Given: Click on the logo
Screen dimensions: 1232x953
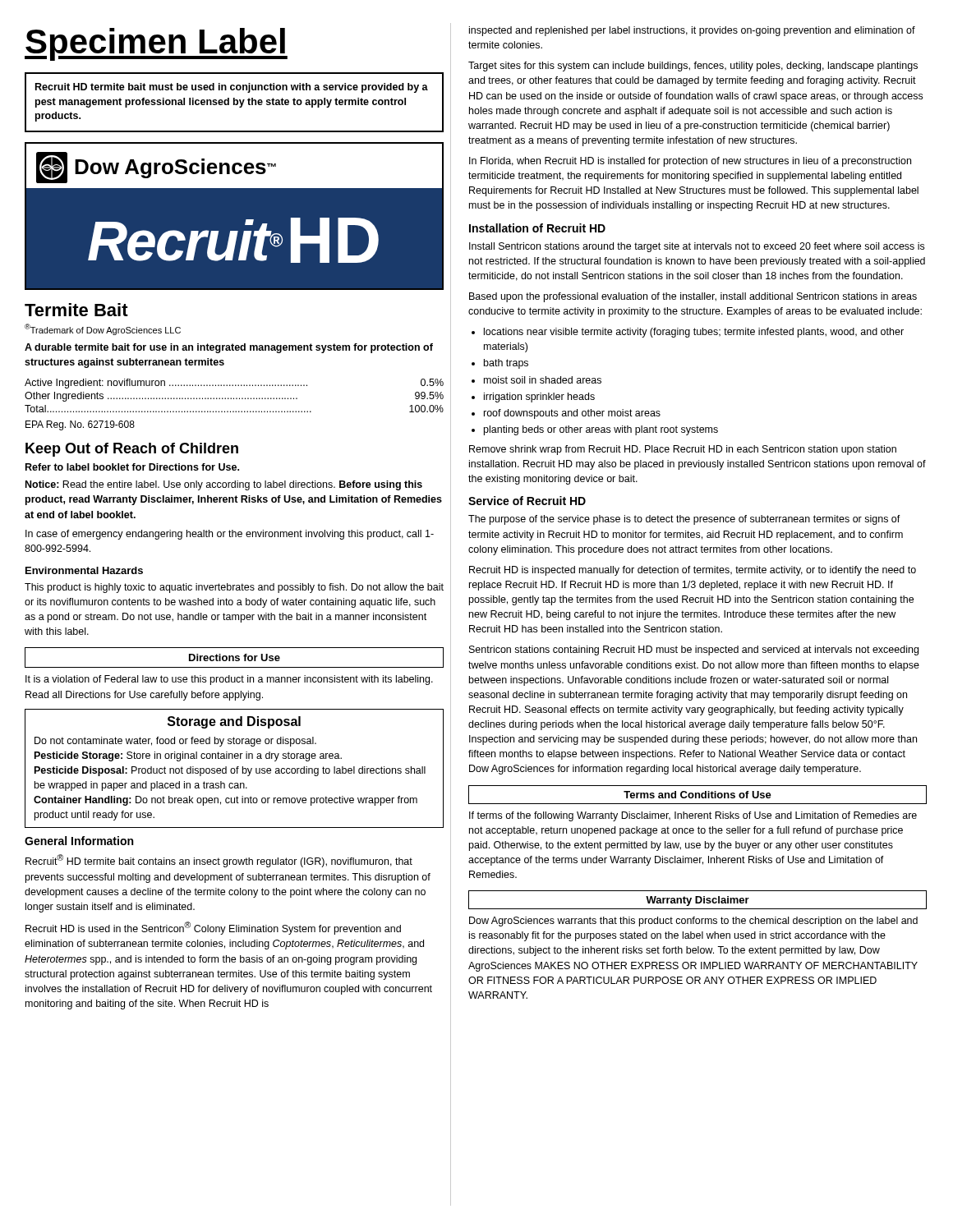Looking at the screenshot, I should tap(234, 216).
